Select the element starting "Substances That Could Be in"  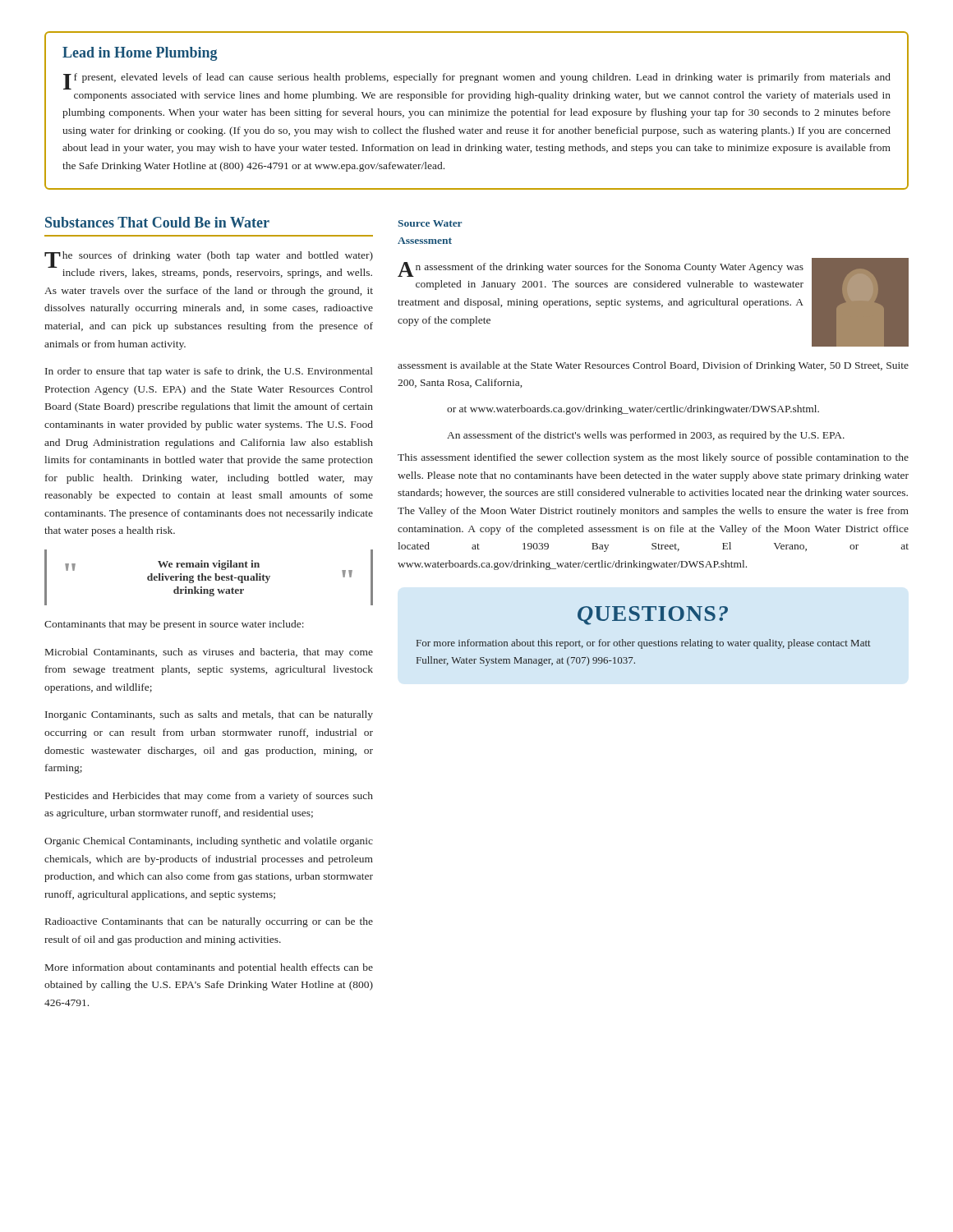click(209, 225)
